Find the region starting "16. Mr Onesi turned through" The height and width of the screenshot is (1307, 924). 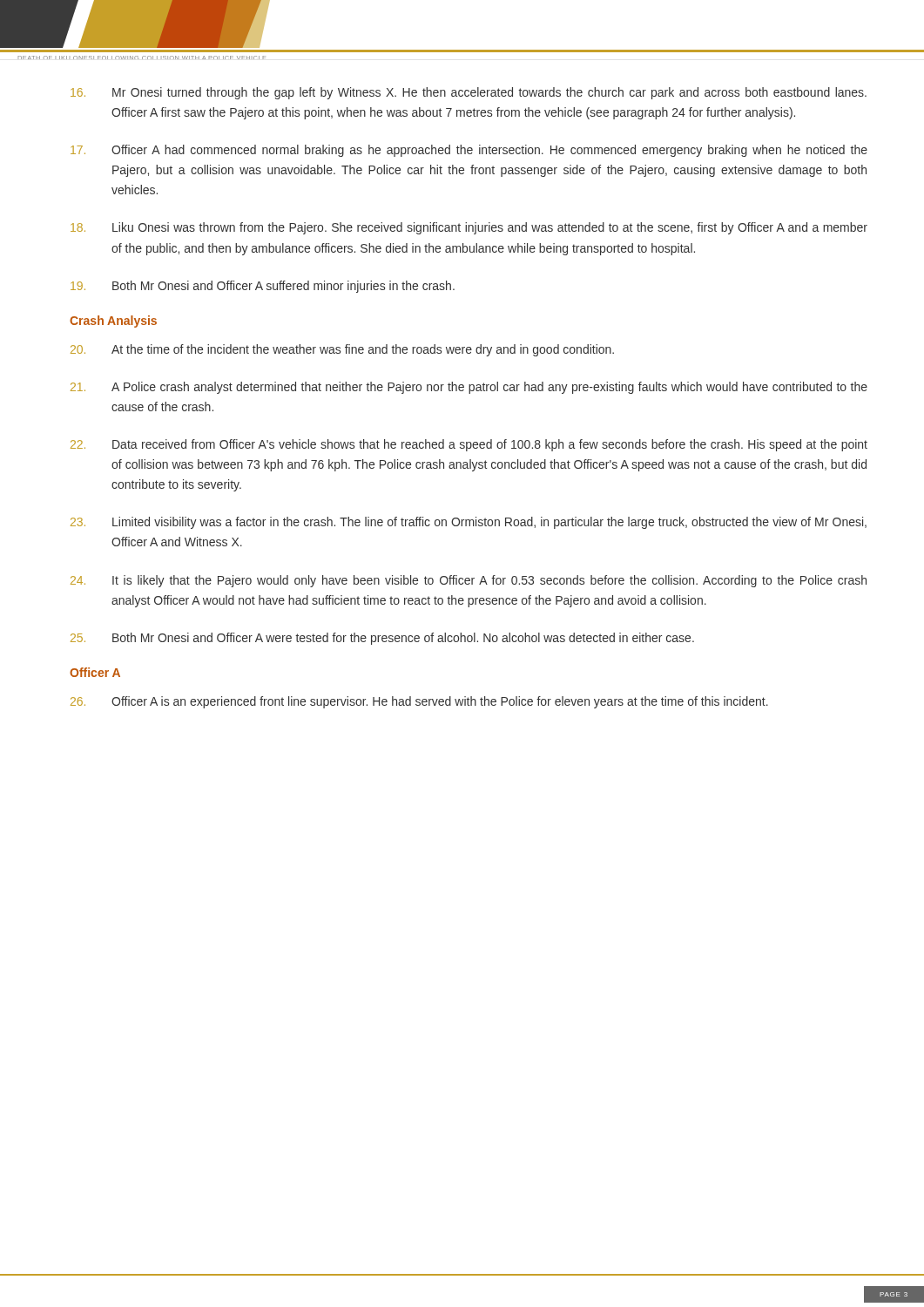[469, 103]
